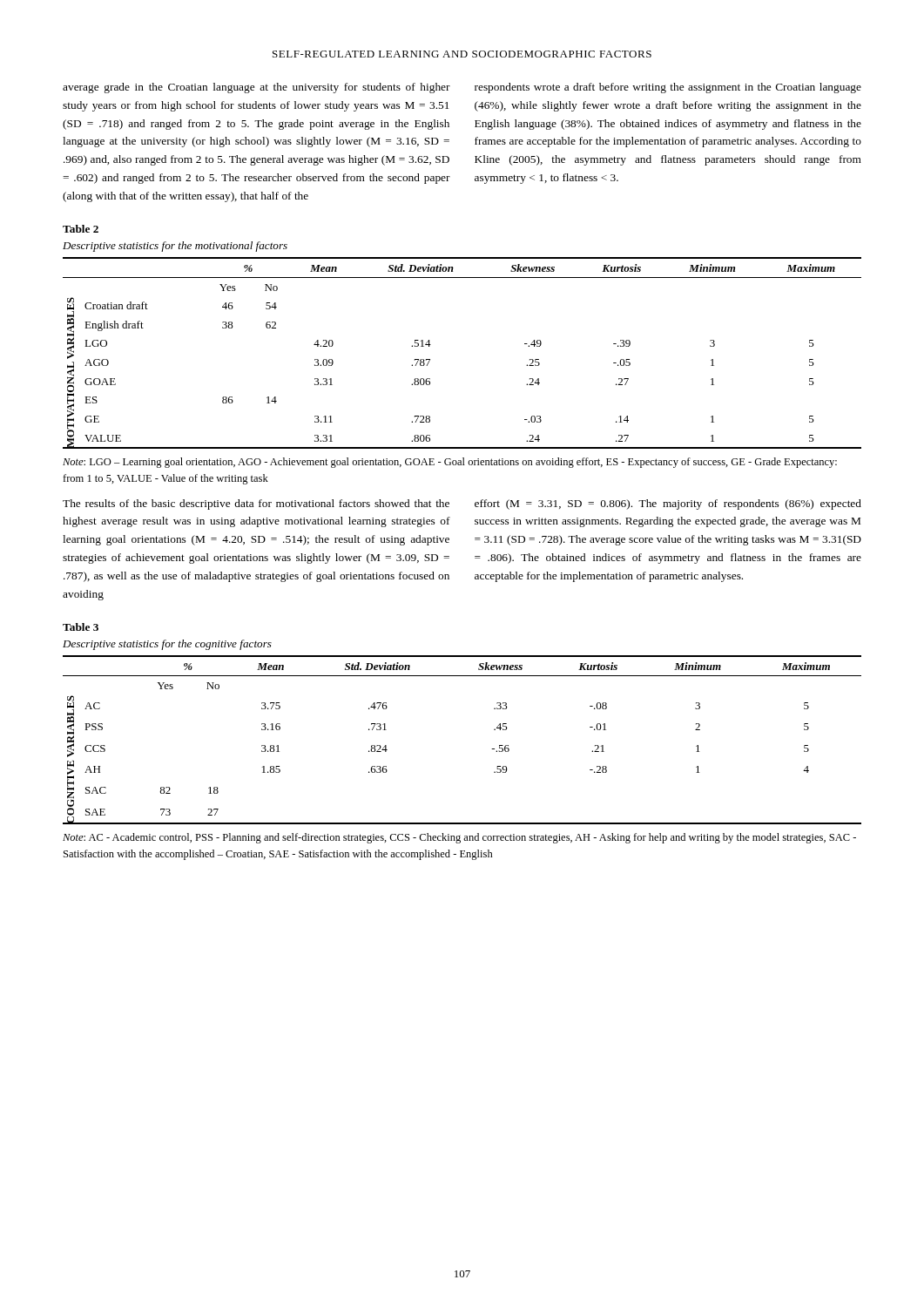Find the block on this page that starts "Note: AC - Academic control, PSS -"

460,846
